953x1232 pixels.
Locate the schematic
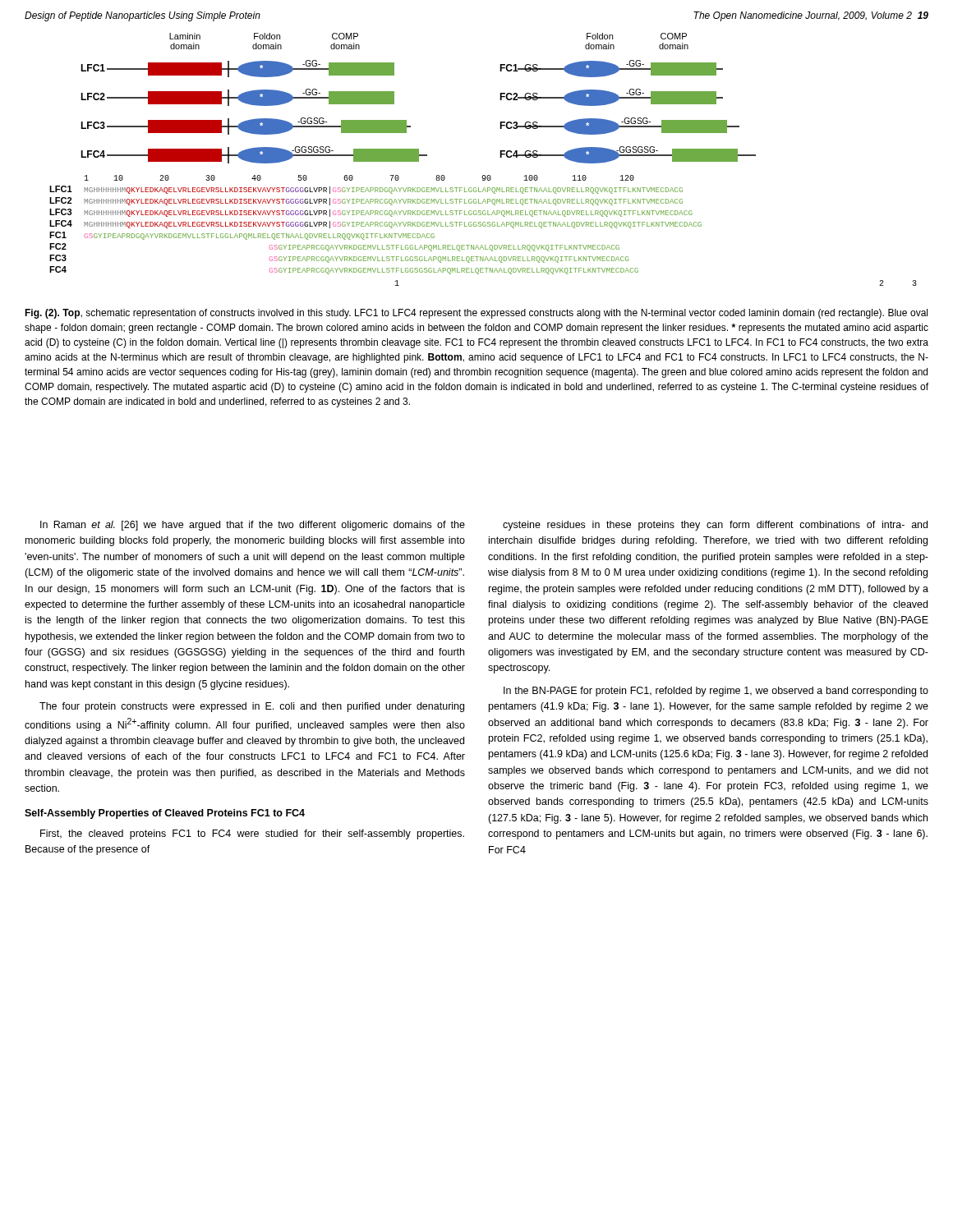click(x=476, y=162)
